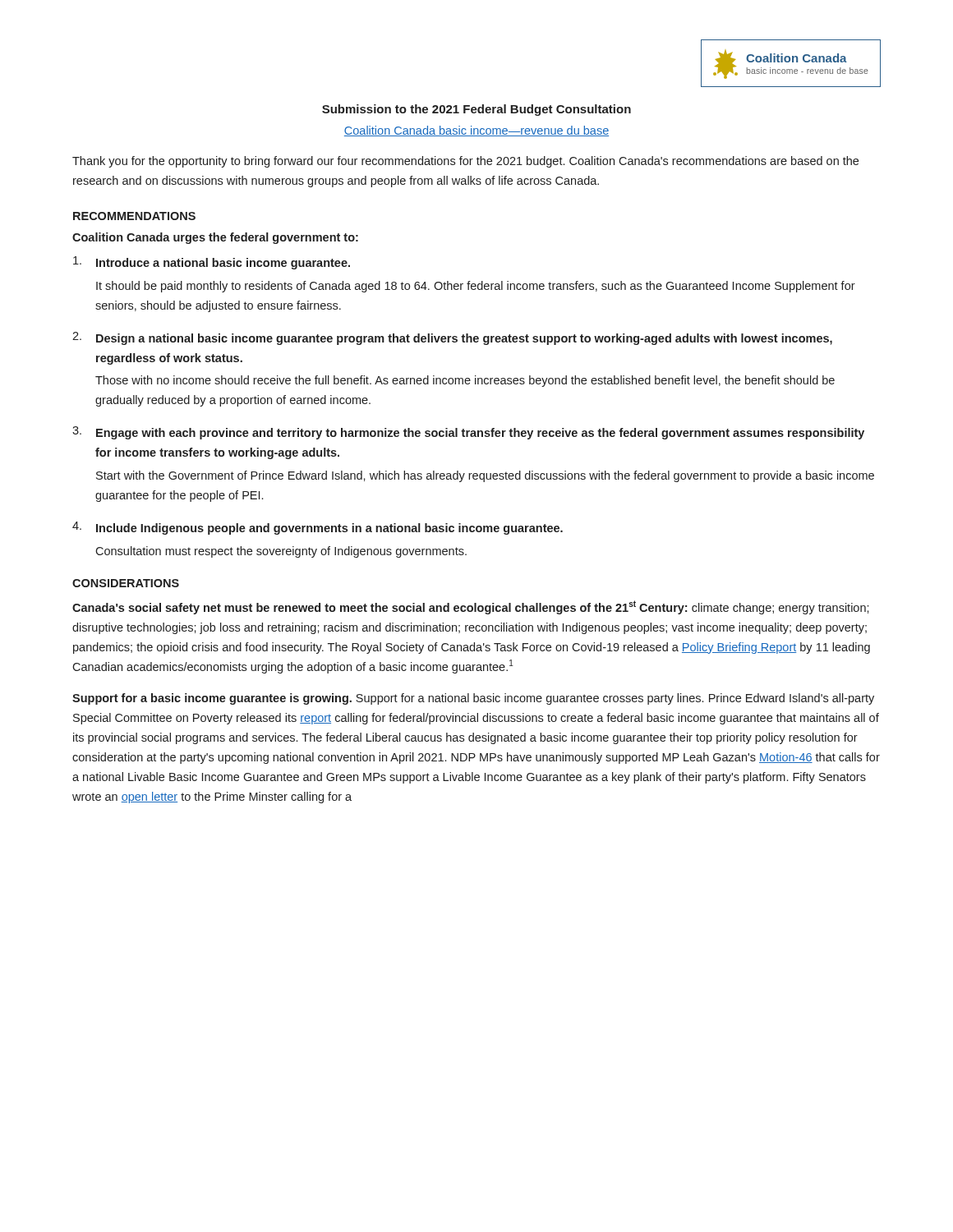Select the block starting "Coalition Canada basic income—revenue"

click(476, 131)
